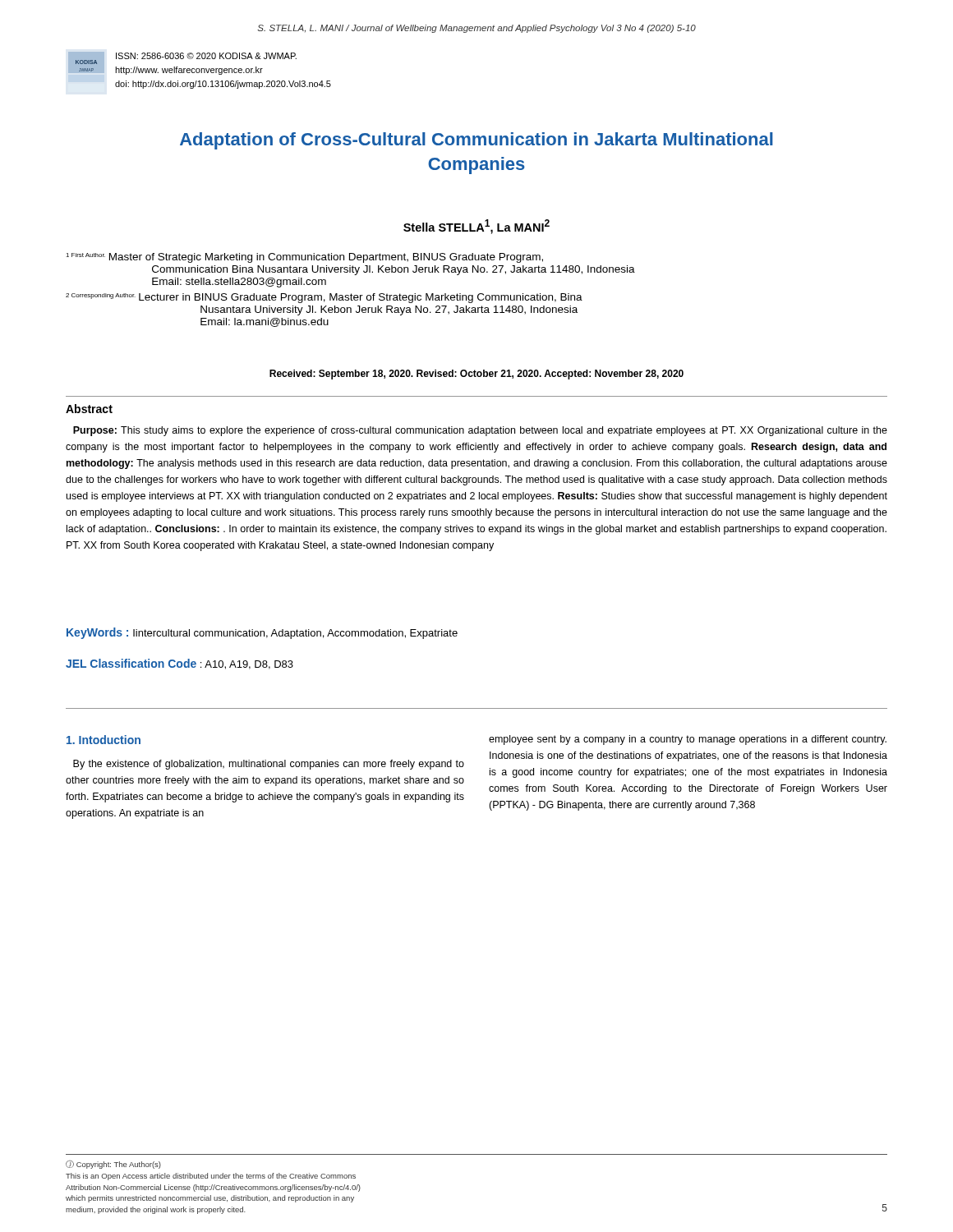Locate the section header containing "1. Intoduction"

(104, 740)
